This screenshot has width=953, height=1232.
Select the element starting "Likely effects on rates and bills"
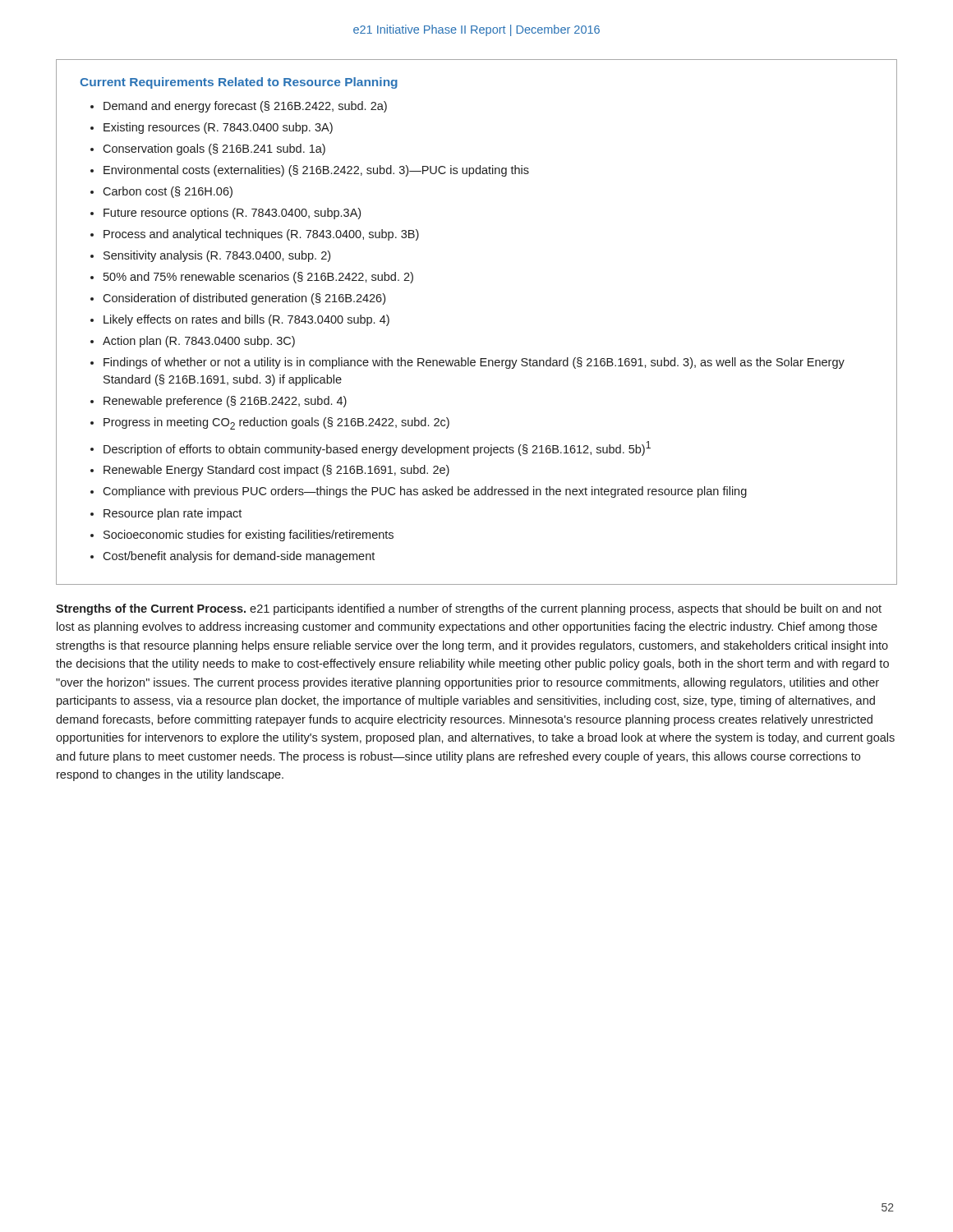(x=246, y=320)
